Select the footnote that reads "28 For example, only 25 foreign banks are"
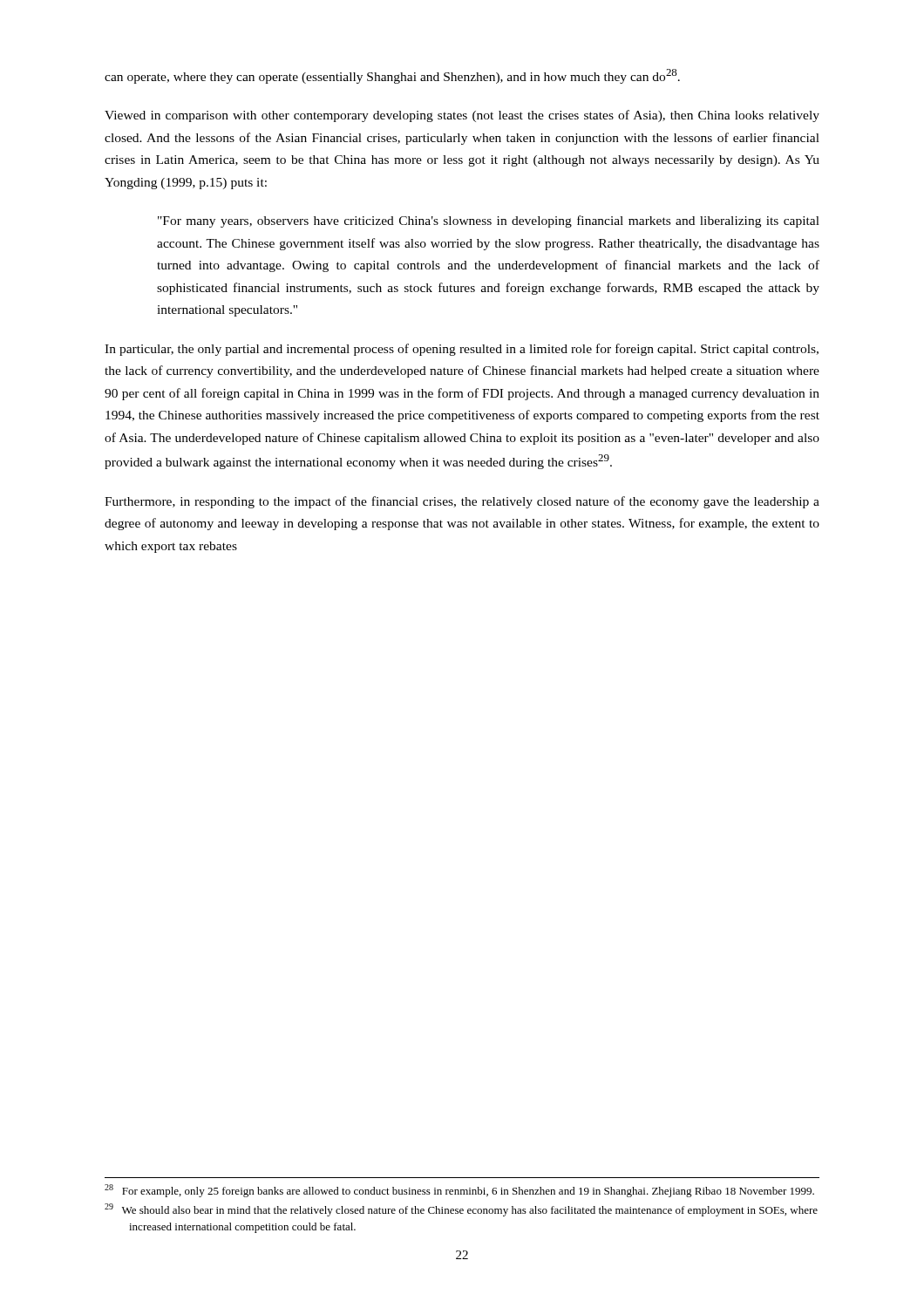 pos(460,1191)
